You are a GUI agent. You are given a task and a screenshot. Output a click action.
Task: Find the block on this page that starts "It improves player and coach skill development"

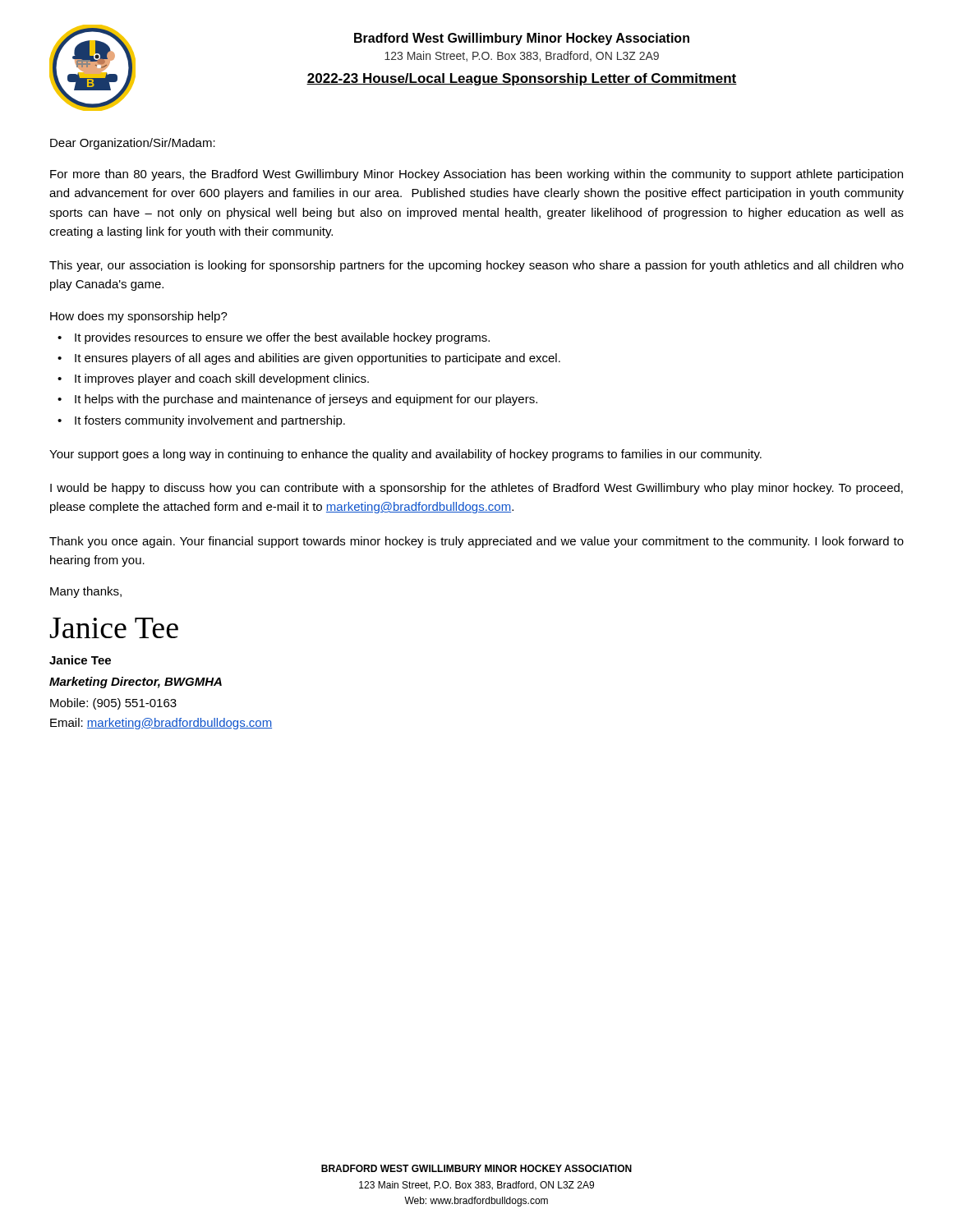[x=222, y=378]
